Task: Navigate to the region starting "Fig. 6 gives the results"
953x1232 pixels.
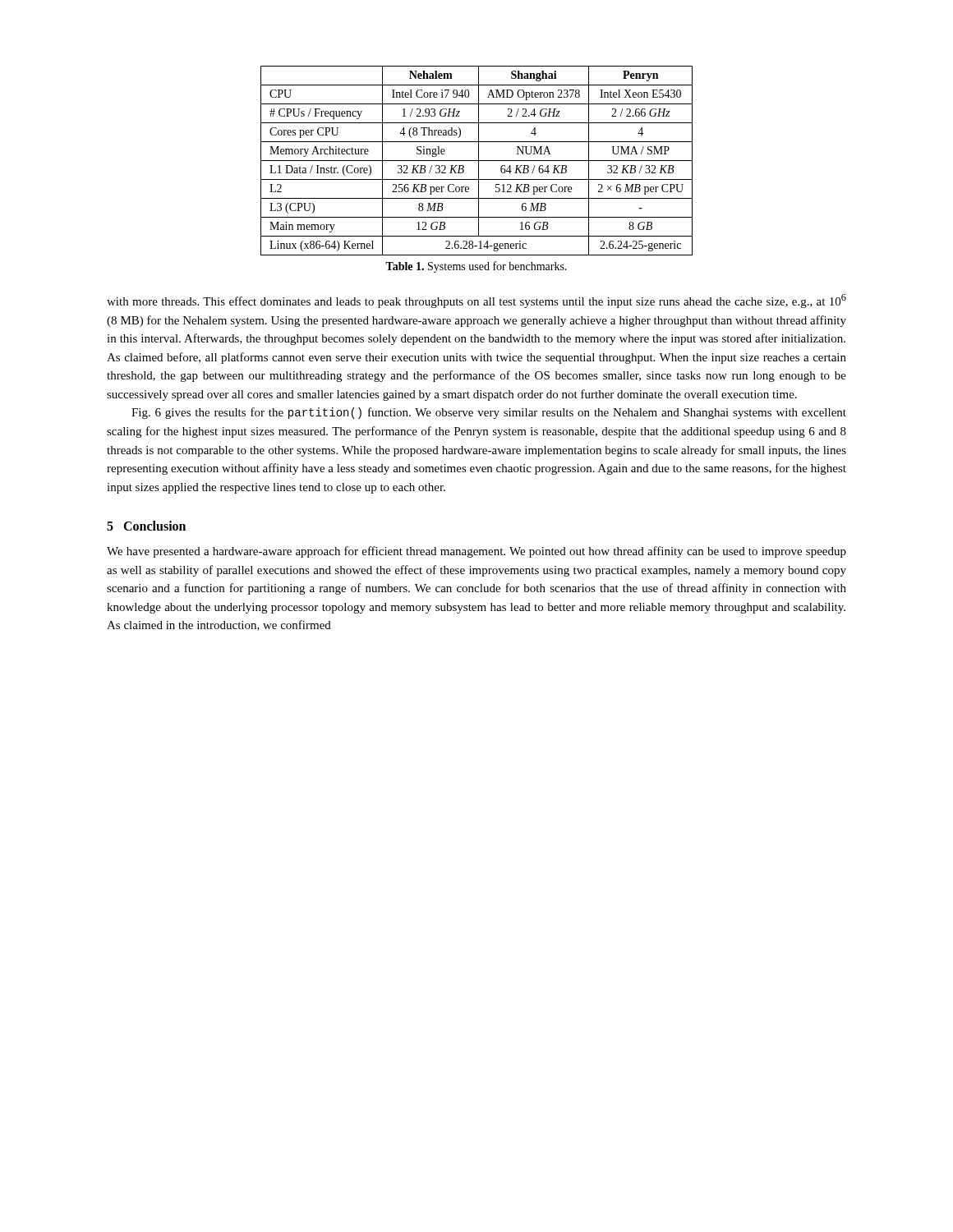Action: [x=476, y=450]
